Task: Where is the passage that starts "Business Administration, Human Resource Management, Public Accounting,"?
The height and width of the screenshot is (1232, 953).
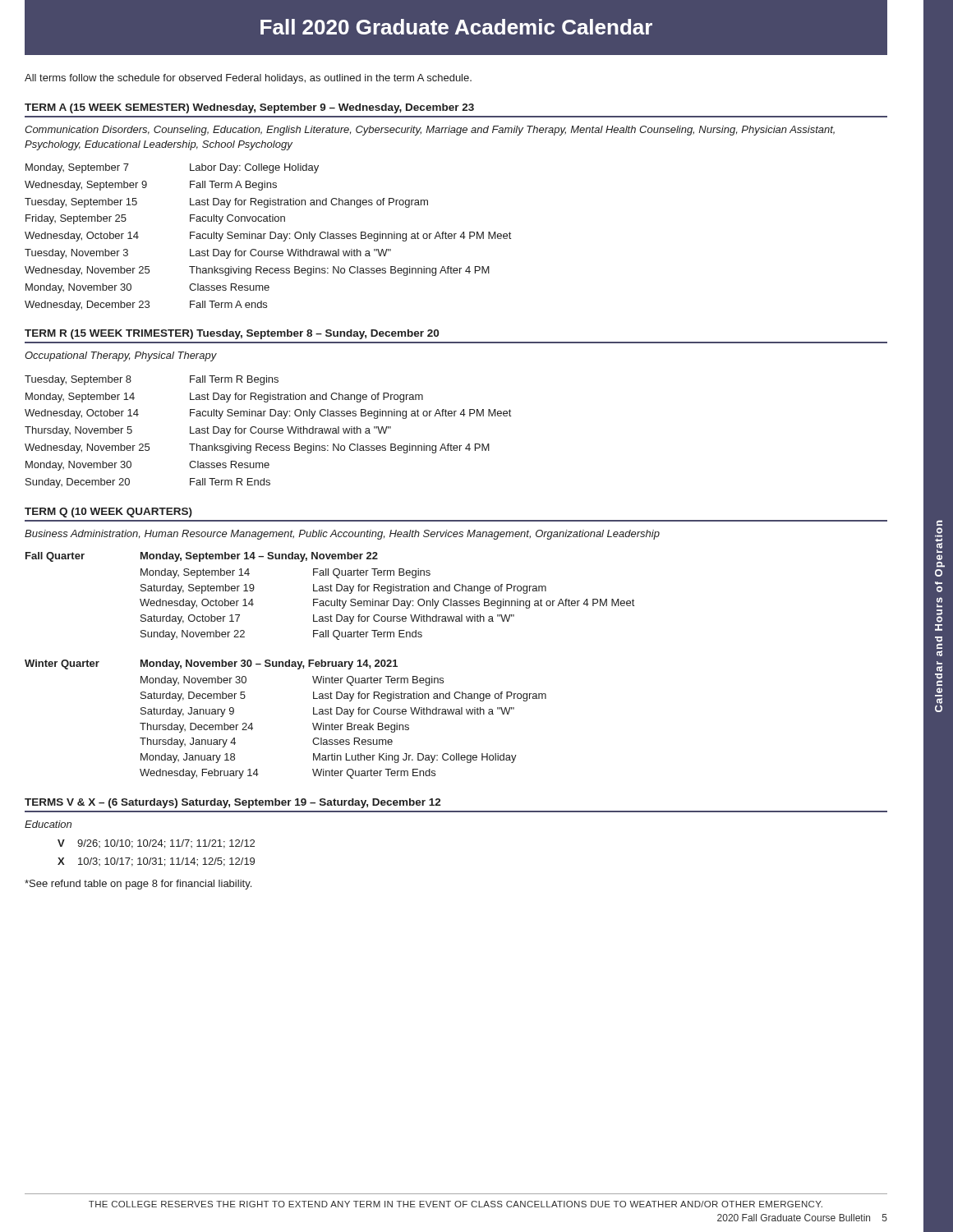Action: click(x=342, y=533)
